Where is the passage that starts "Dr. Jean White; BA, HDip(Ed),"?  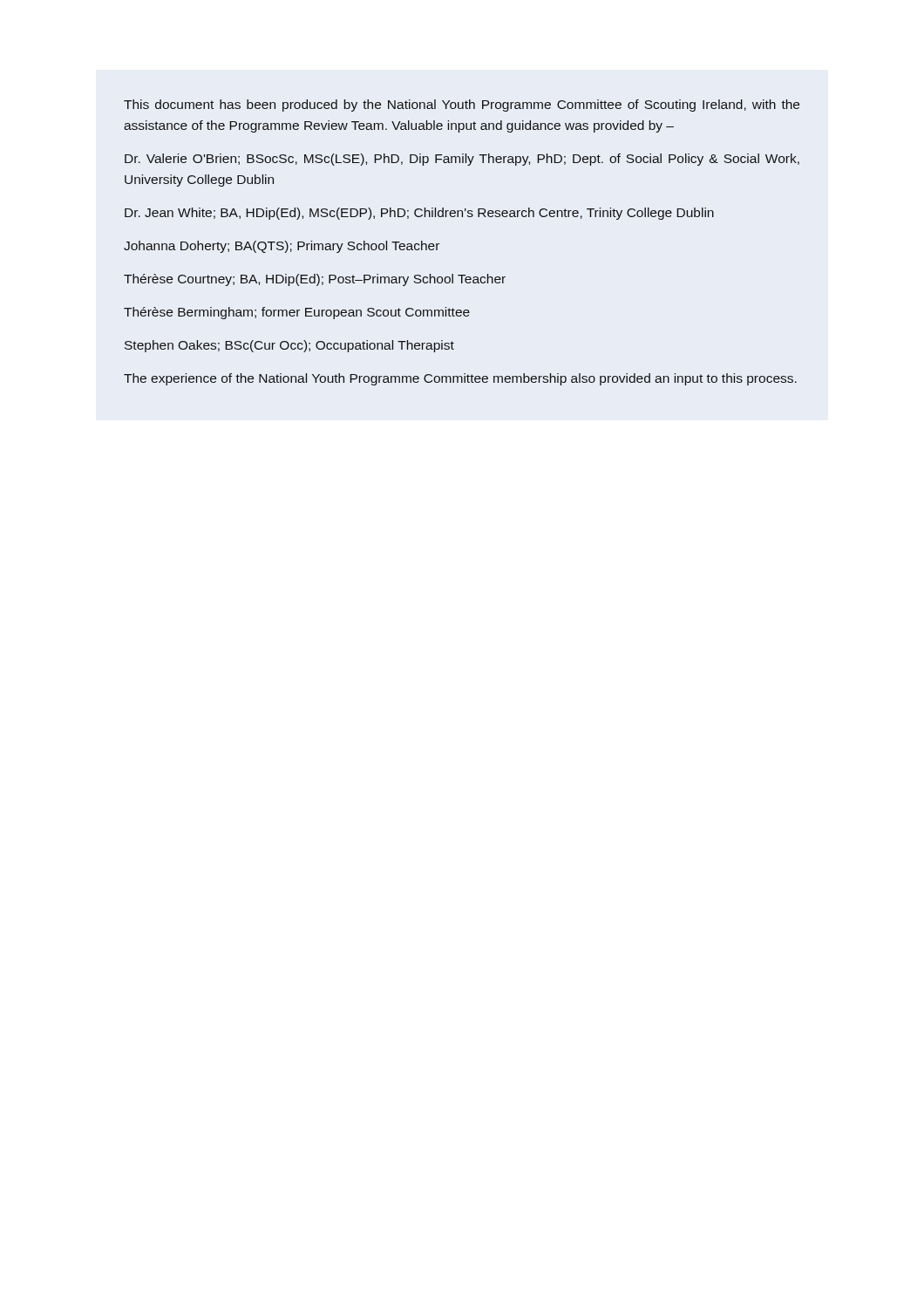pos(419,212)
